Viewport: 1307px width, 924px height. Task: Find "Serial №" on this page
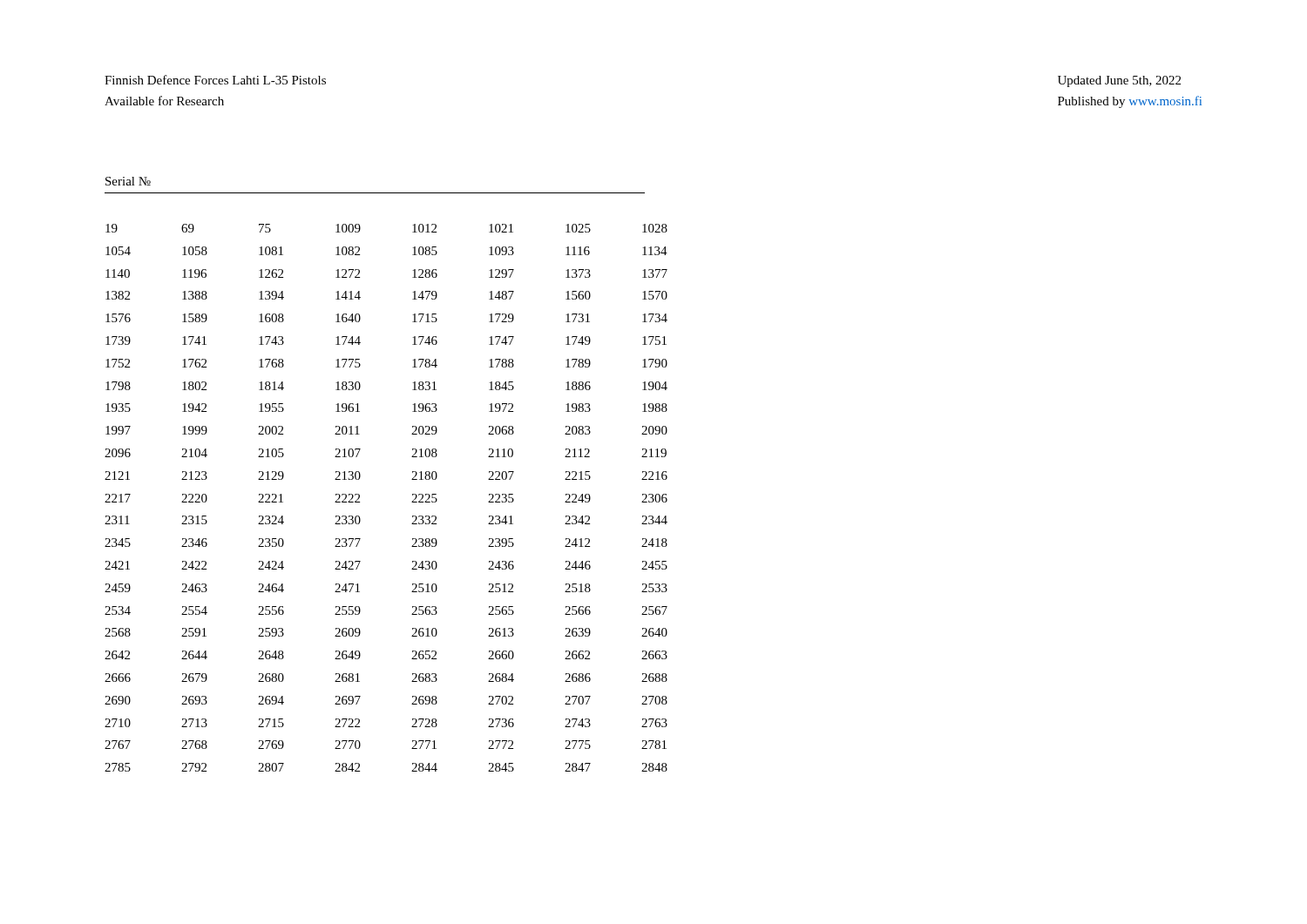point(128,181)
